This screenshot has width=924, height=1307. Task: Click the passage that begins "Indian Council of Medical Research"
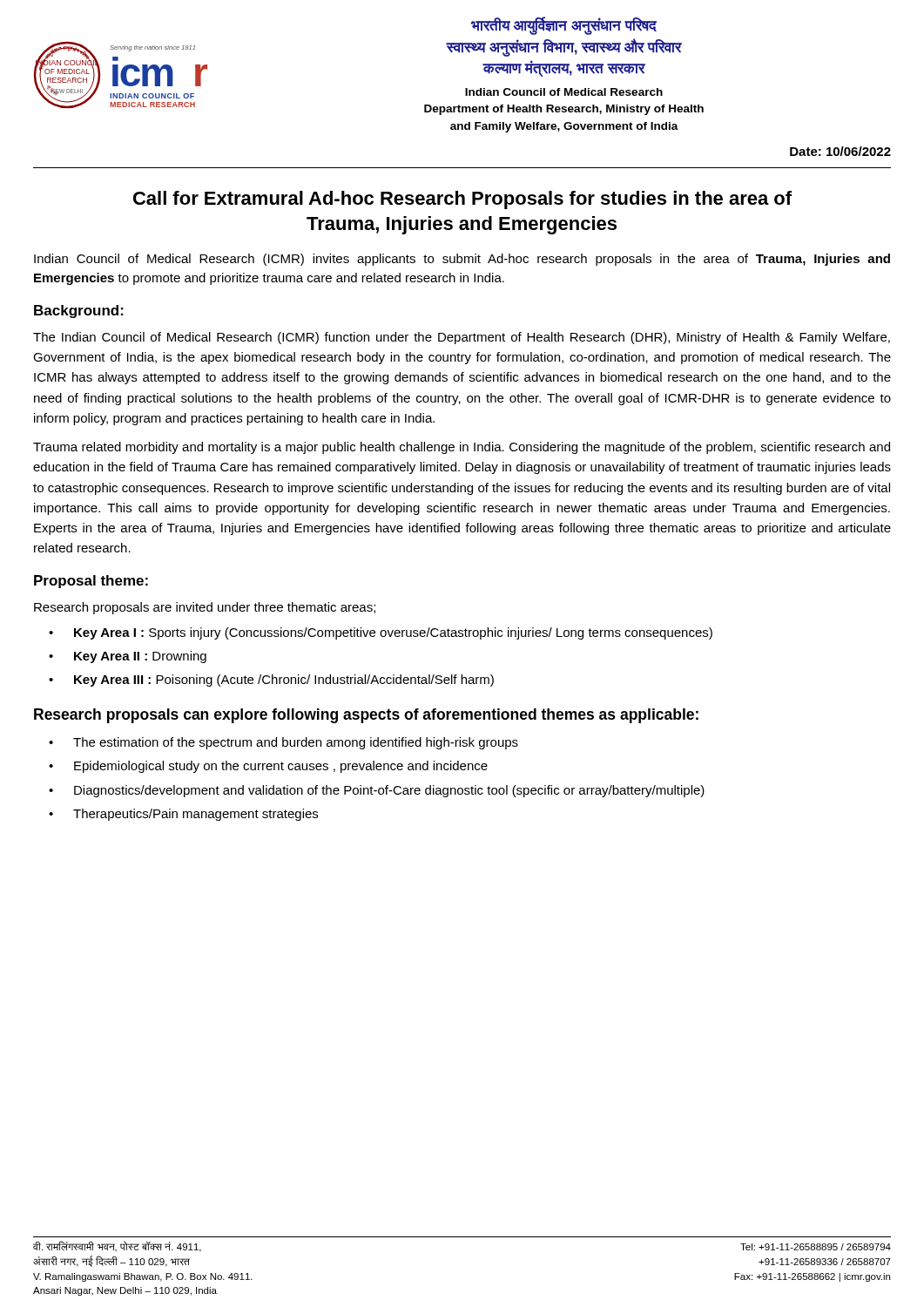pos(462,268)
